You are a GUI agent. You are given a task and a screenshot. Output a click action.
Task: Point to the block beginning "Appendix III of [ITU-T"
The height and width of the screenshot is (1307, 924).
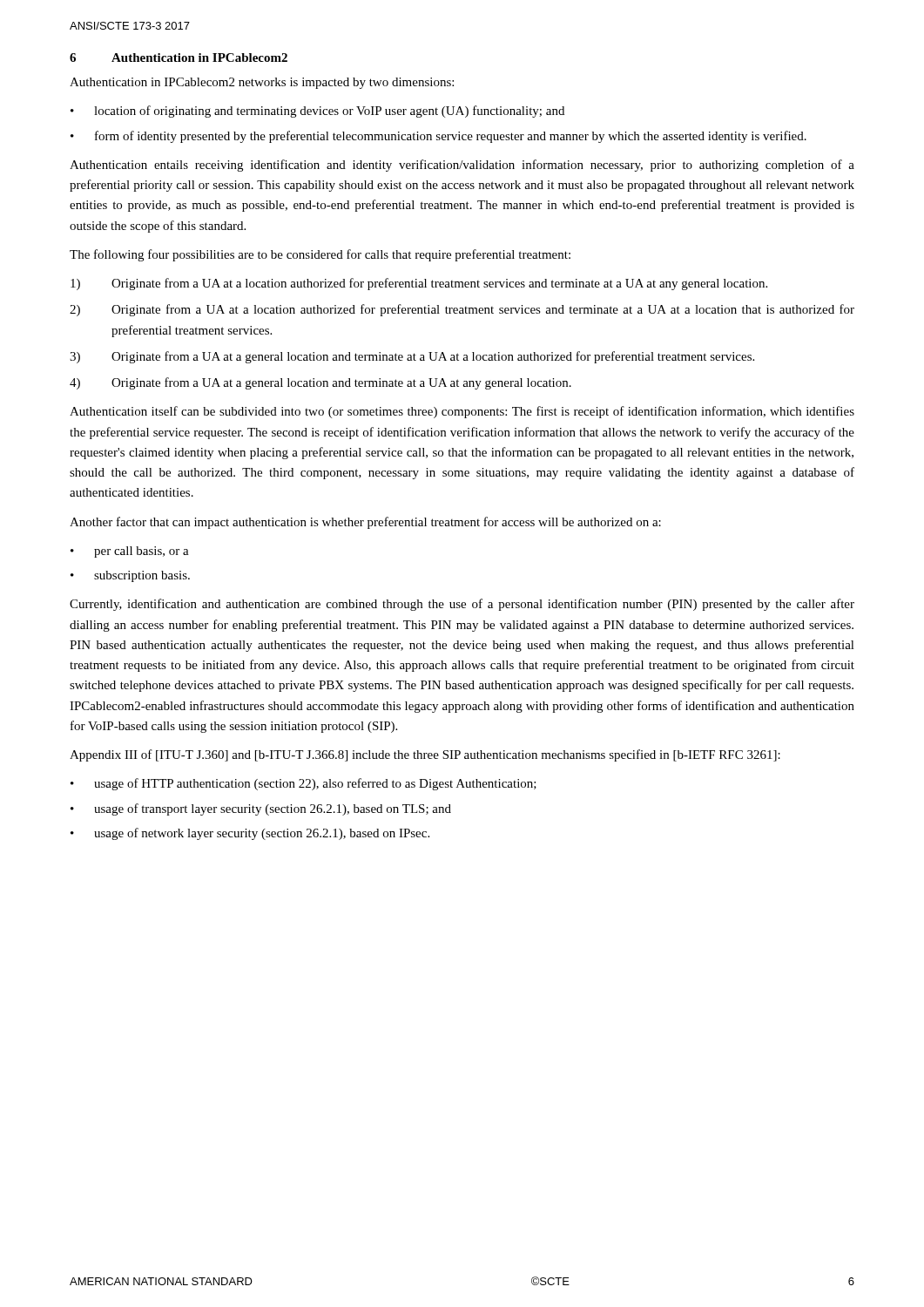[462, 755]
